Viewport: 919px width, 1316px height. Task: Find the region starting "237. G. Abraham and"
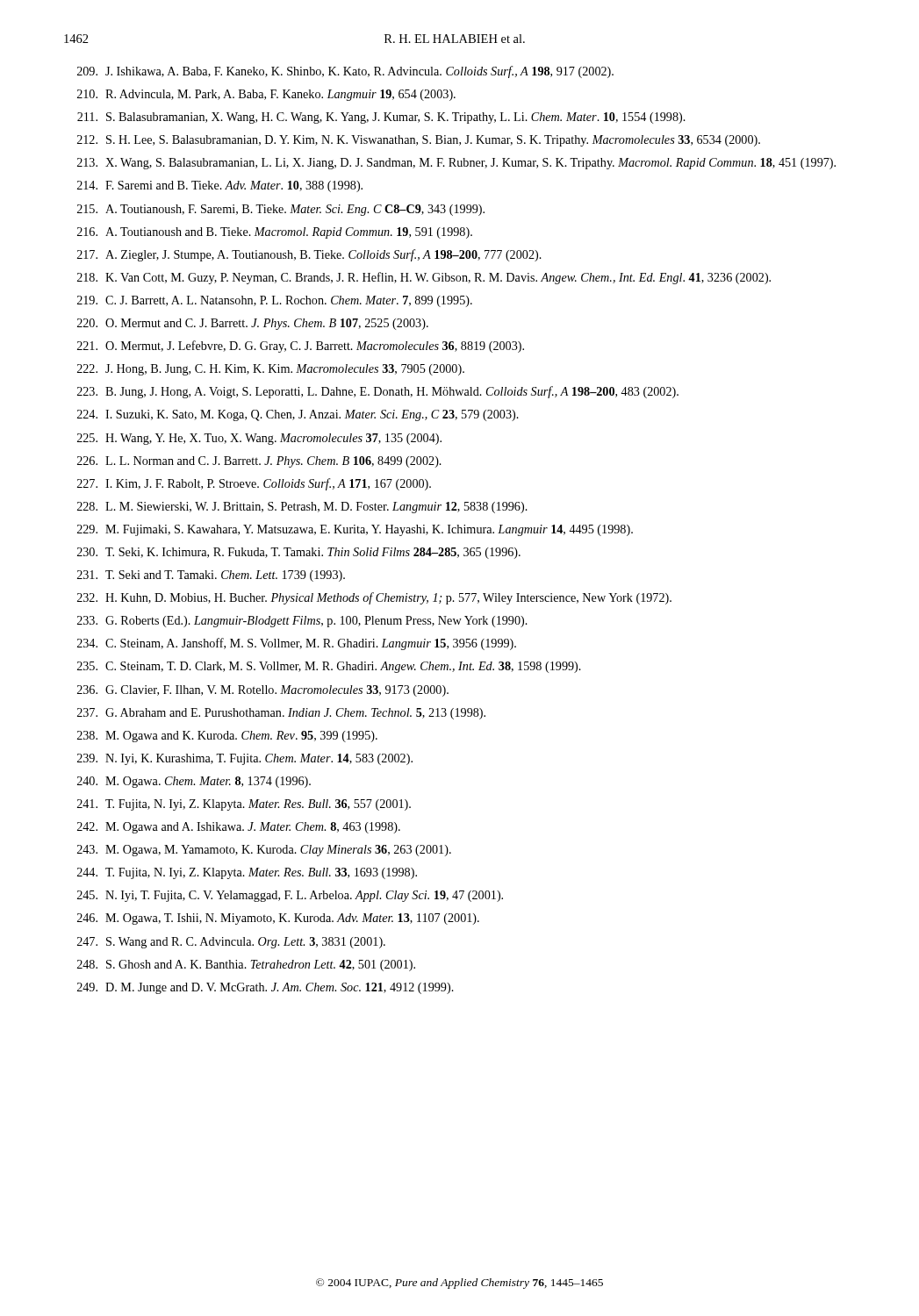[460, 712]
